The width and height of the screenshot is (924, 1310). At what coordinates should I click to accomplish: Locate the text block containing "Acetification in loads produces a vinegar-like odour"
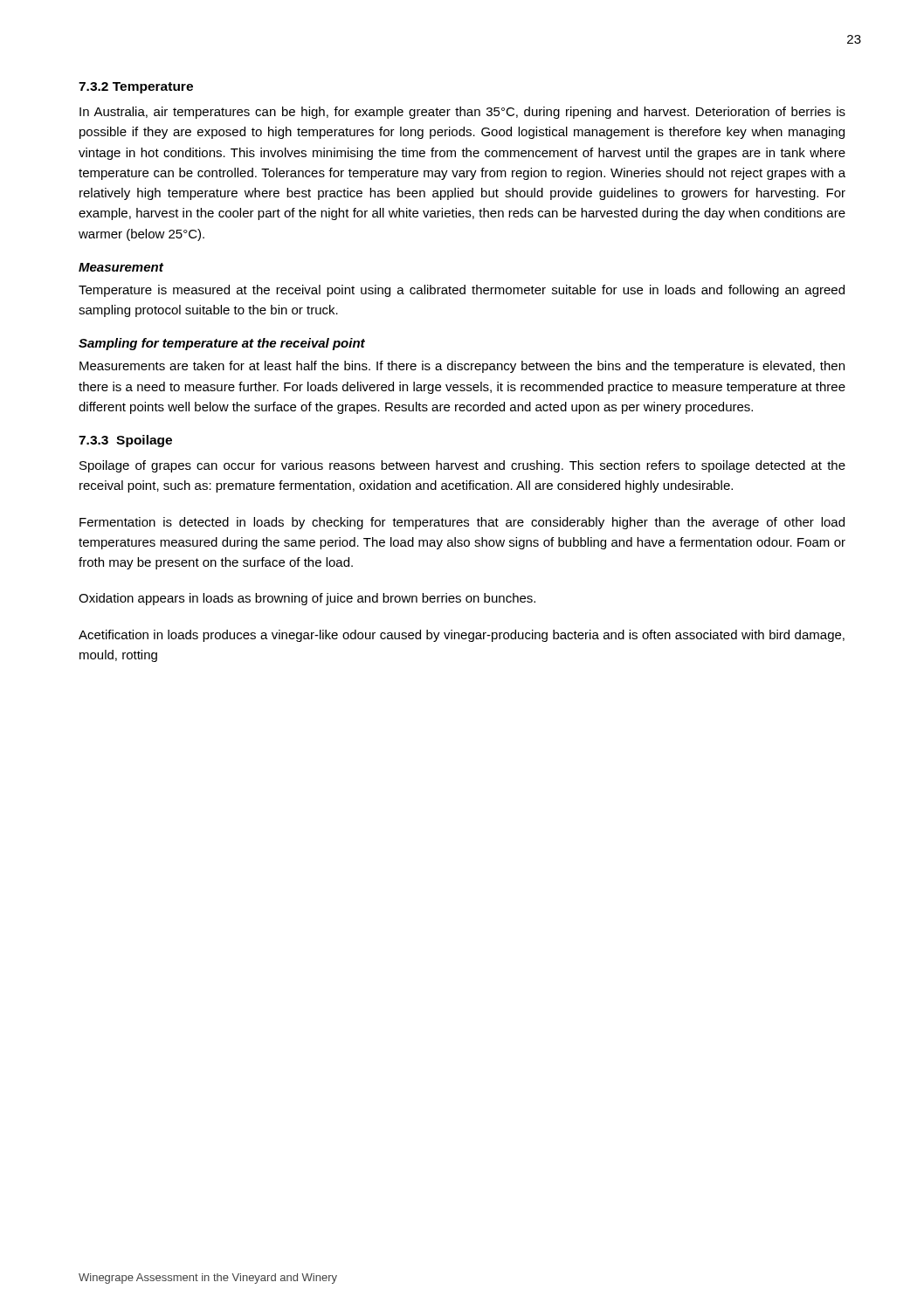pos(462,644)
